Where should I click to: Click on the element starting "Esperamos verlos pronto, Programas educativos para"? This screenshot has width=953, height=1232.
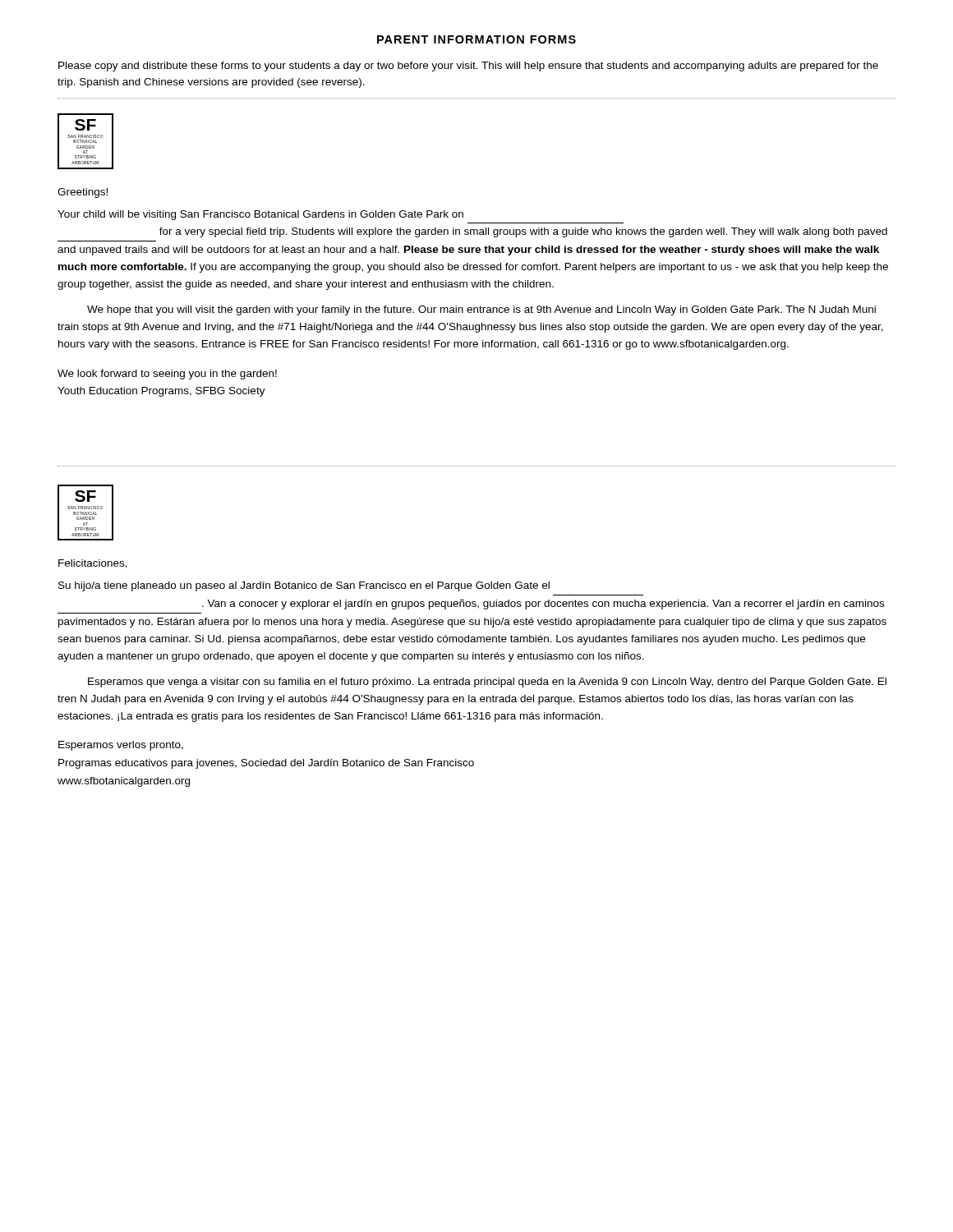click(266, 763)
